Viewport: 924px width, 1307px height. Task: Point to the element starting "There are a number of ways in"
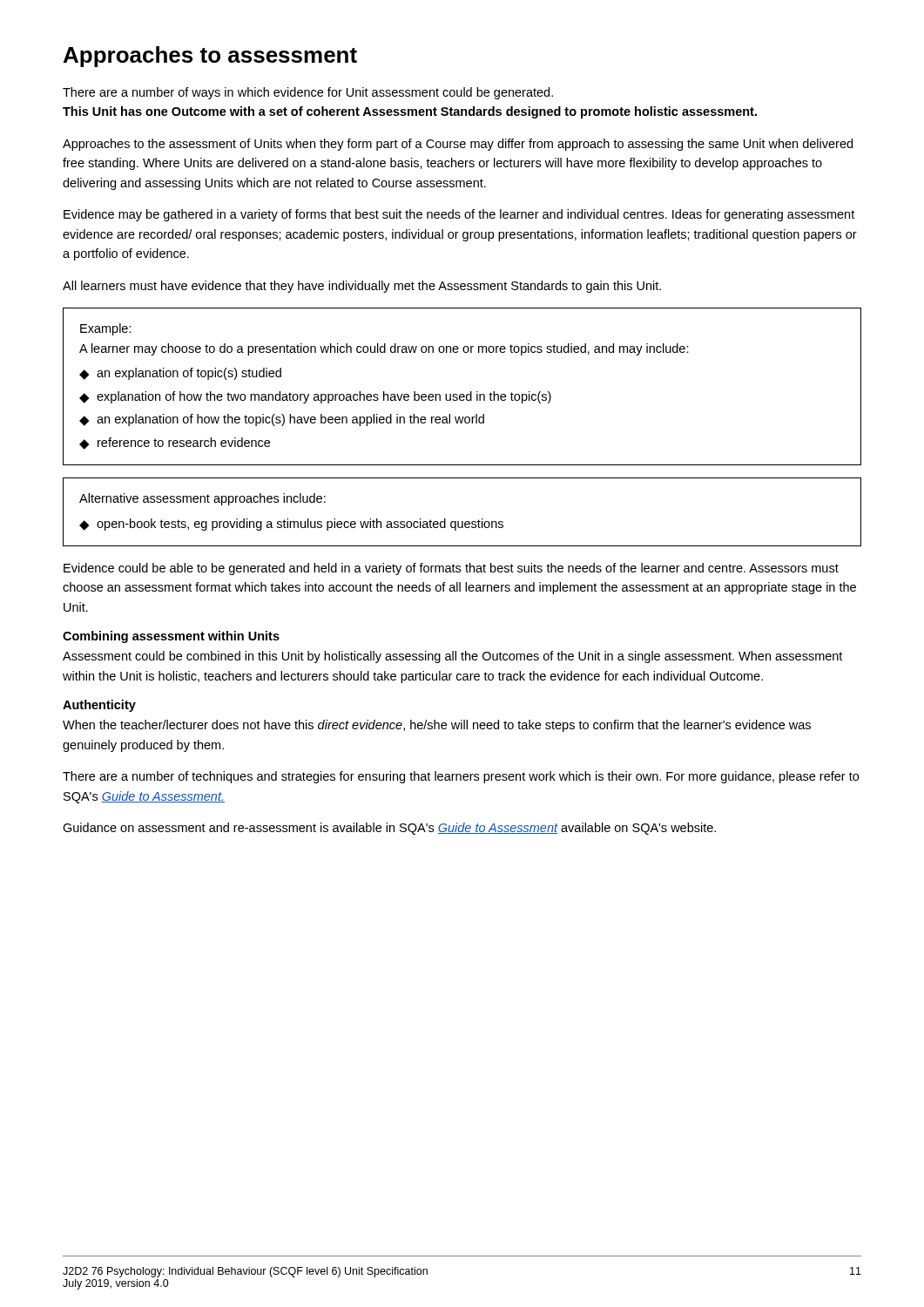tap(410, 102)
